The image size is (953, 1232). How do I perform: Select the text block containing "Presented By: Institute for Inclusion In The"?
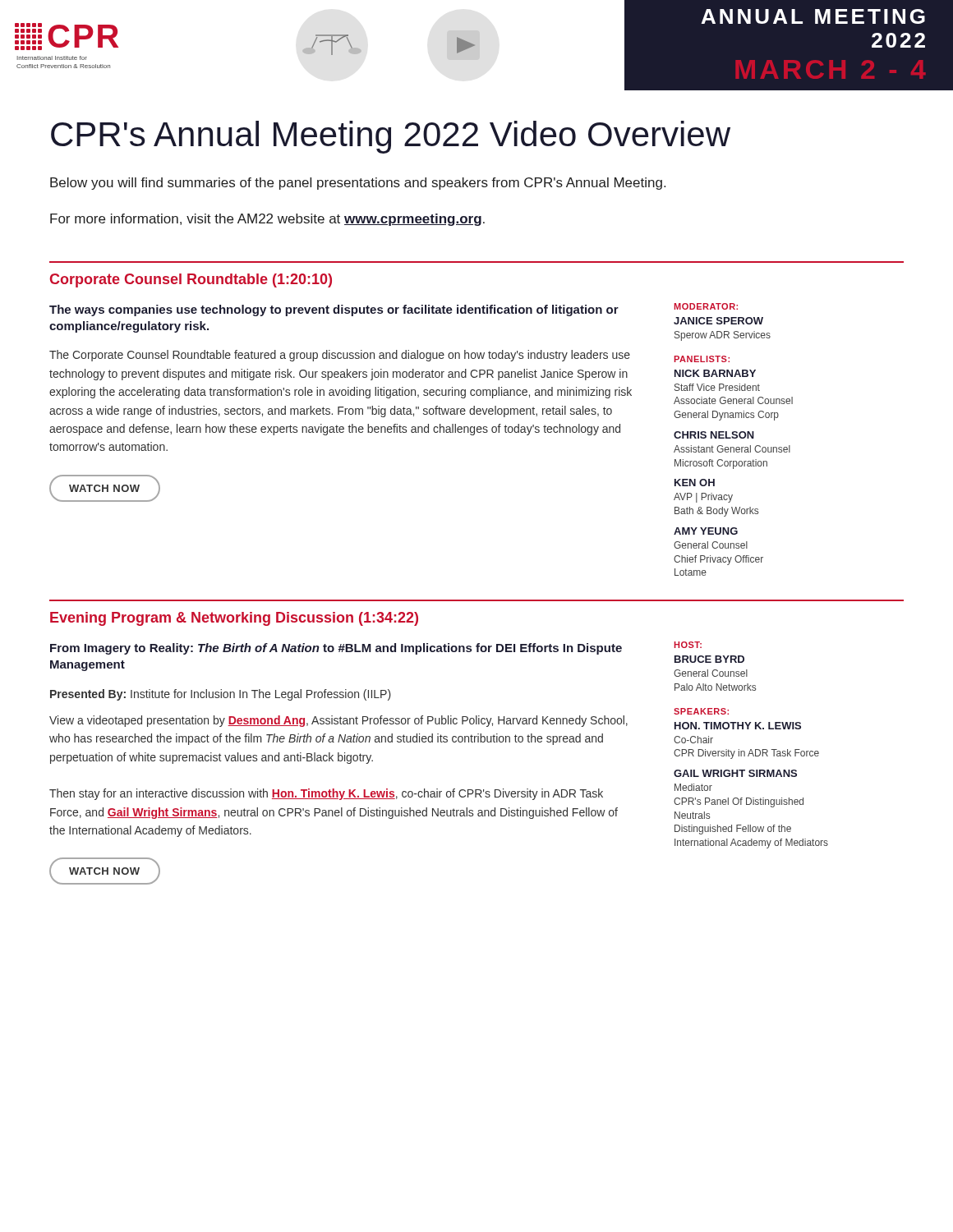(x=341, y=694)
